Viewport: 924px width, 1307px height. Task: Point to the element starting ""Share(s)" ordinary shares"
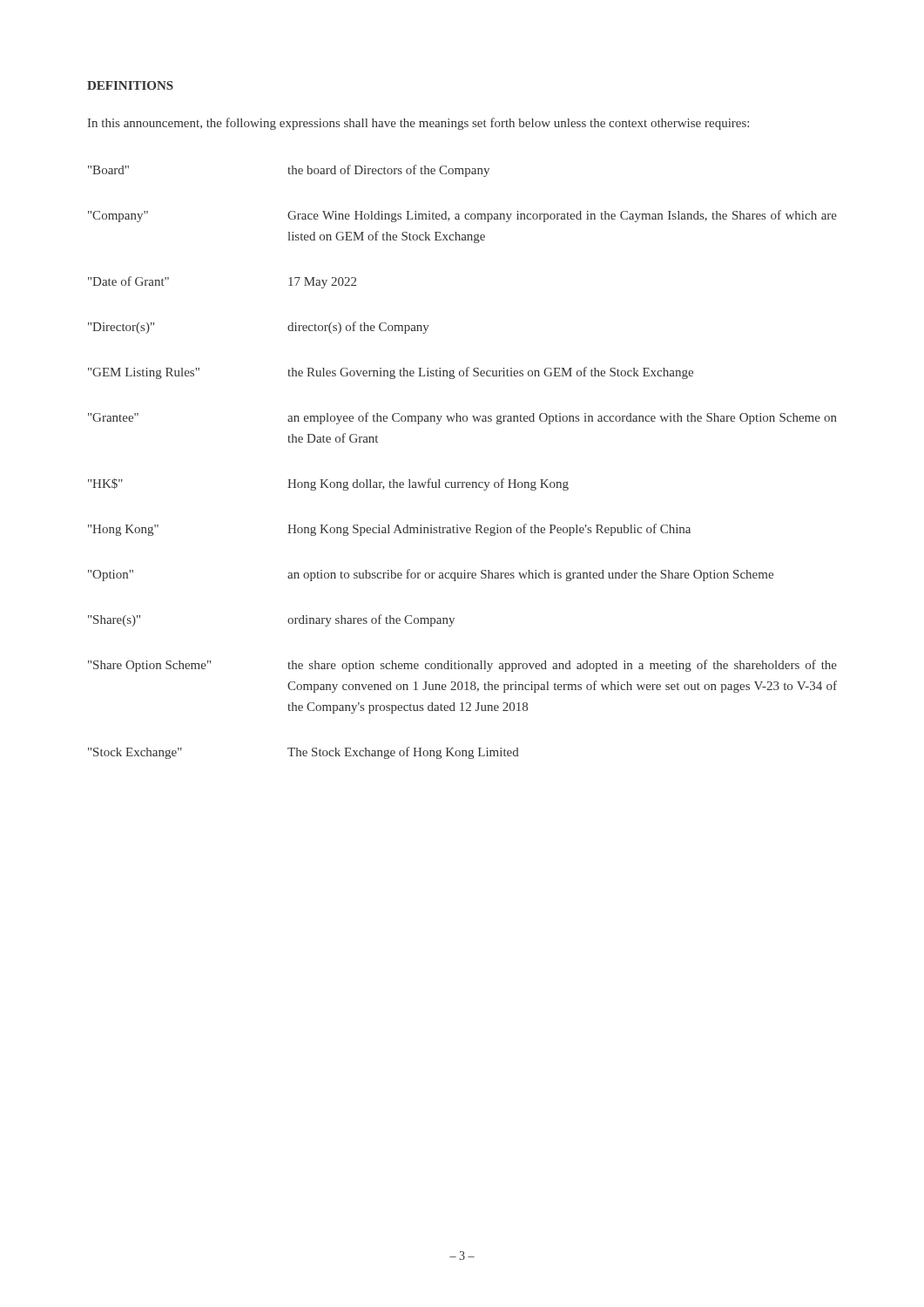(x=111, y=620)
